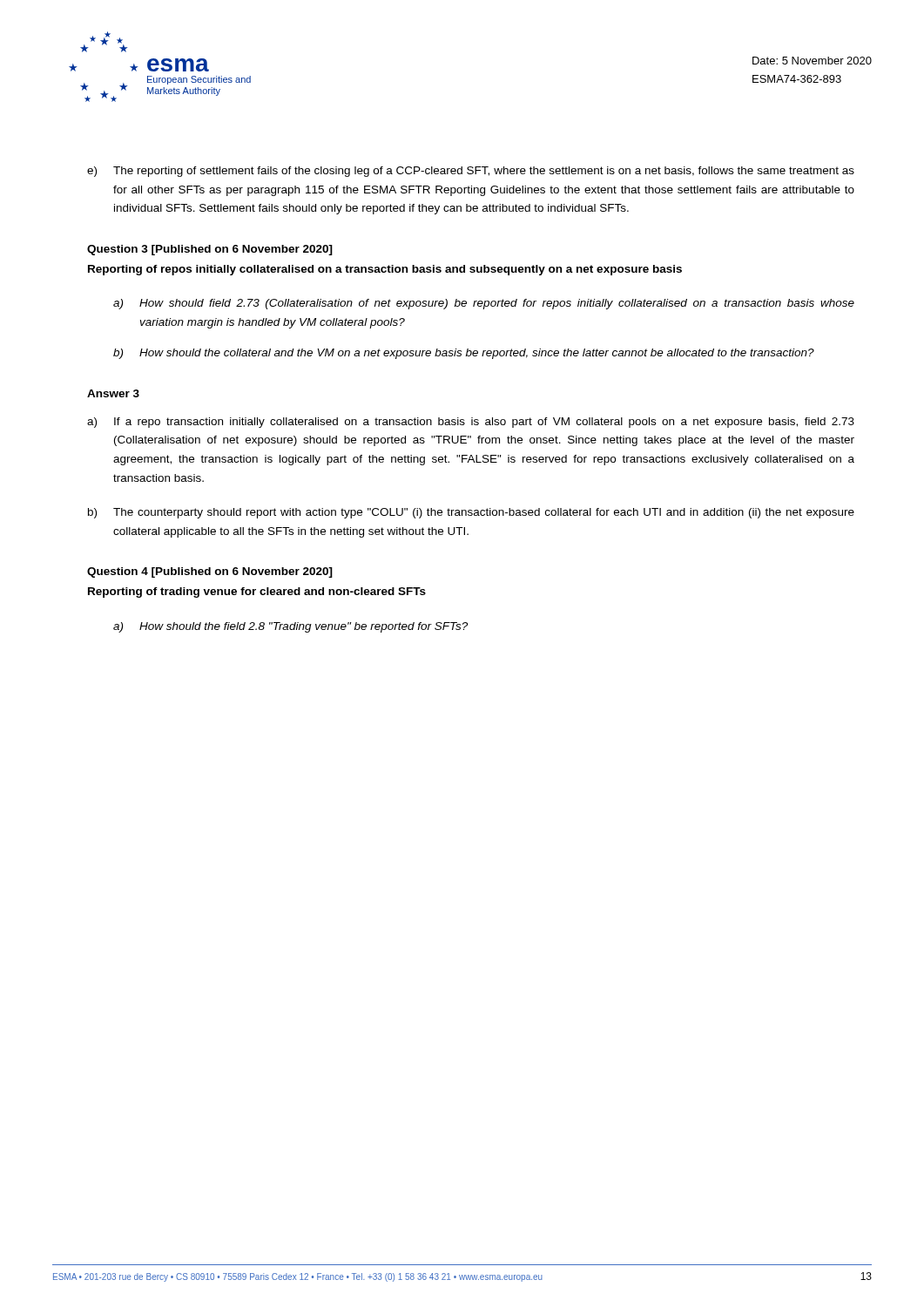This screenshot has width=924, height=1307.
Task: Find the text block starting "a) How should the field 2.8 "Trading venue""
Action: pyautogui.click(x=291, y=626)
